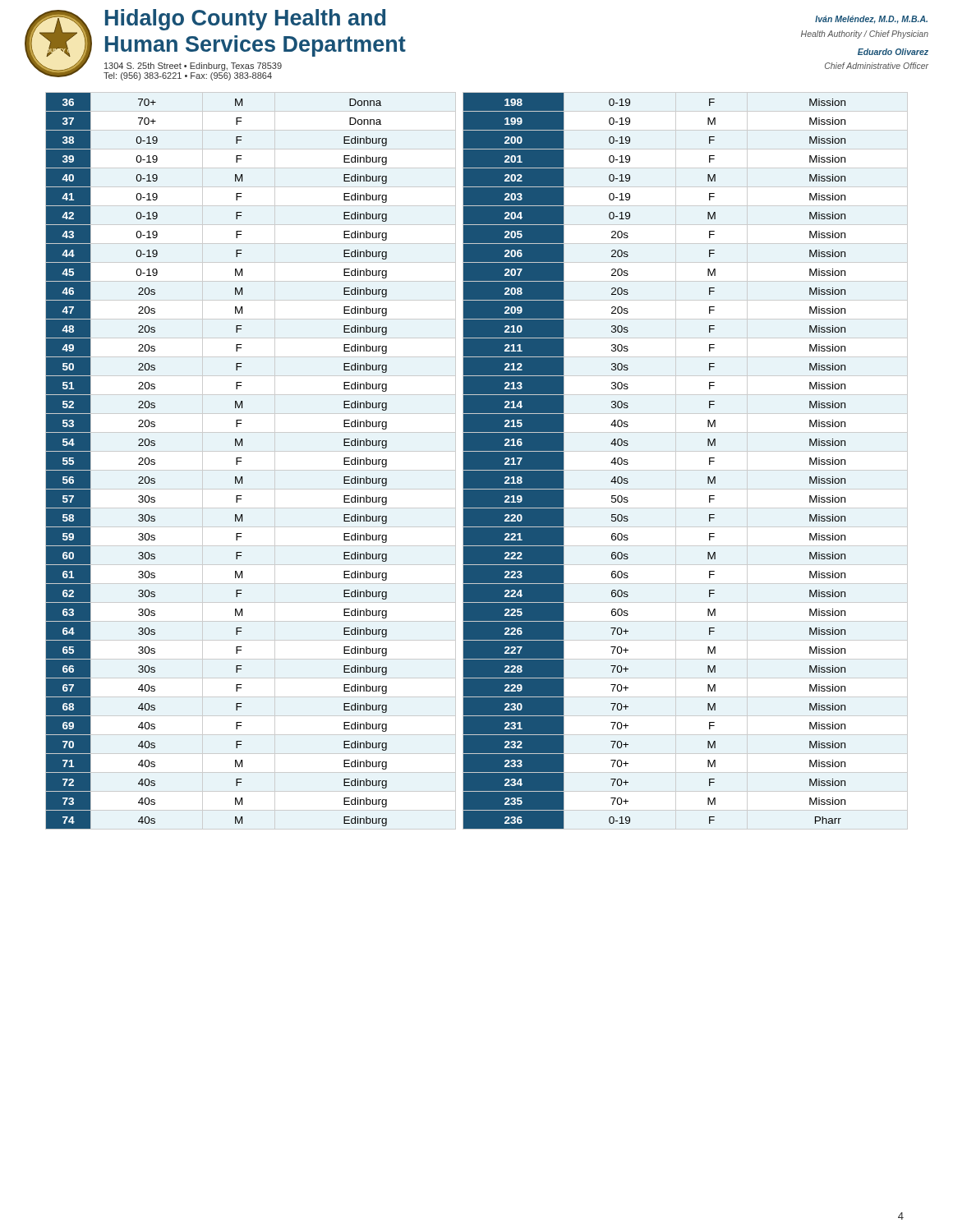Click on the table containing "0-19"
Screen dimensions: 1232x953
(x=476, y=646)
